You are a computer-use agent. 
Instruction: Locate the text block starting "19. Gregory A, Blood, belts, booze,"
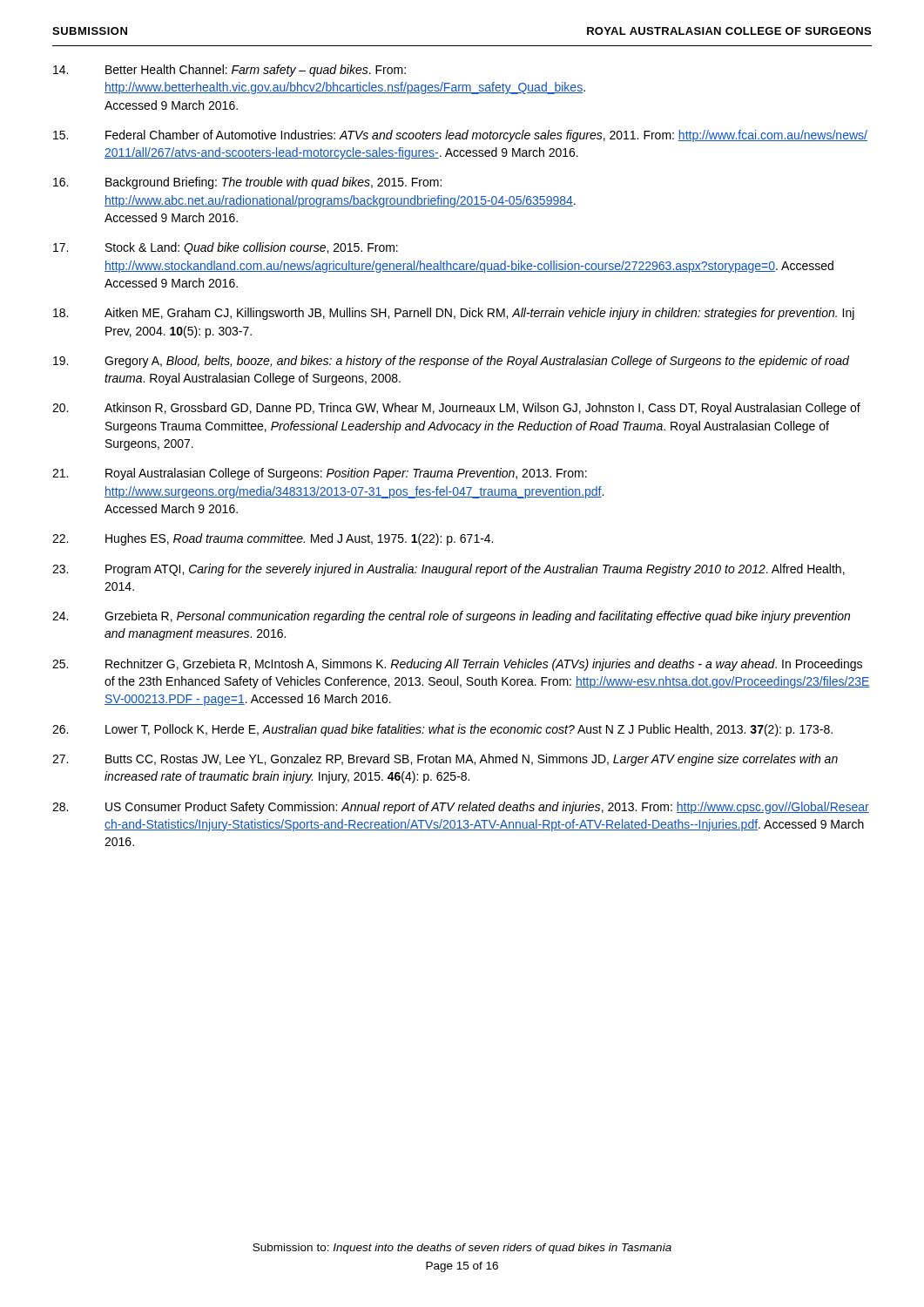click(462, 370)
